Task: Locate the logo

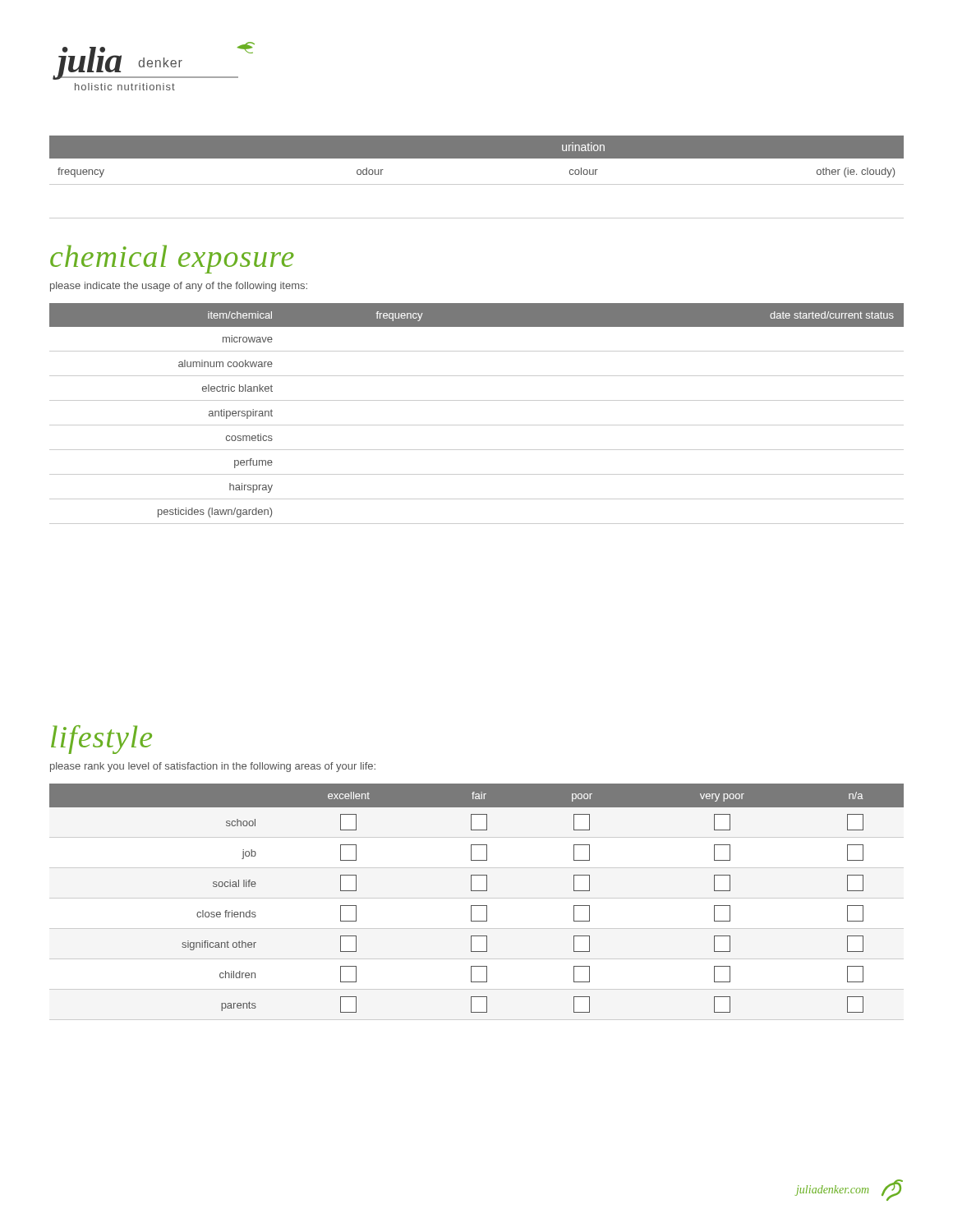Action: (x=156, y=71)
